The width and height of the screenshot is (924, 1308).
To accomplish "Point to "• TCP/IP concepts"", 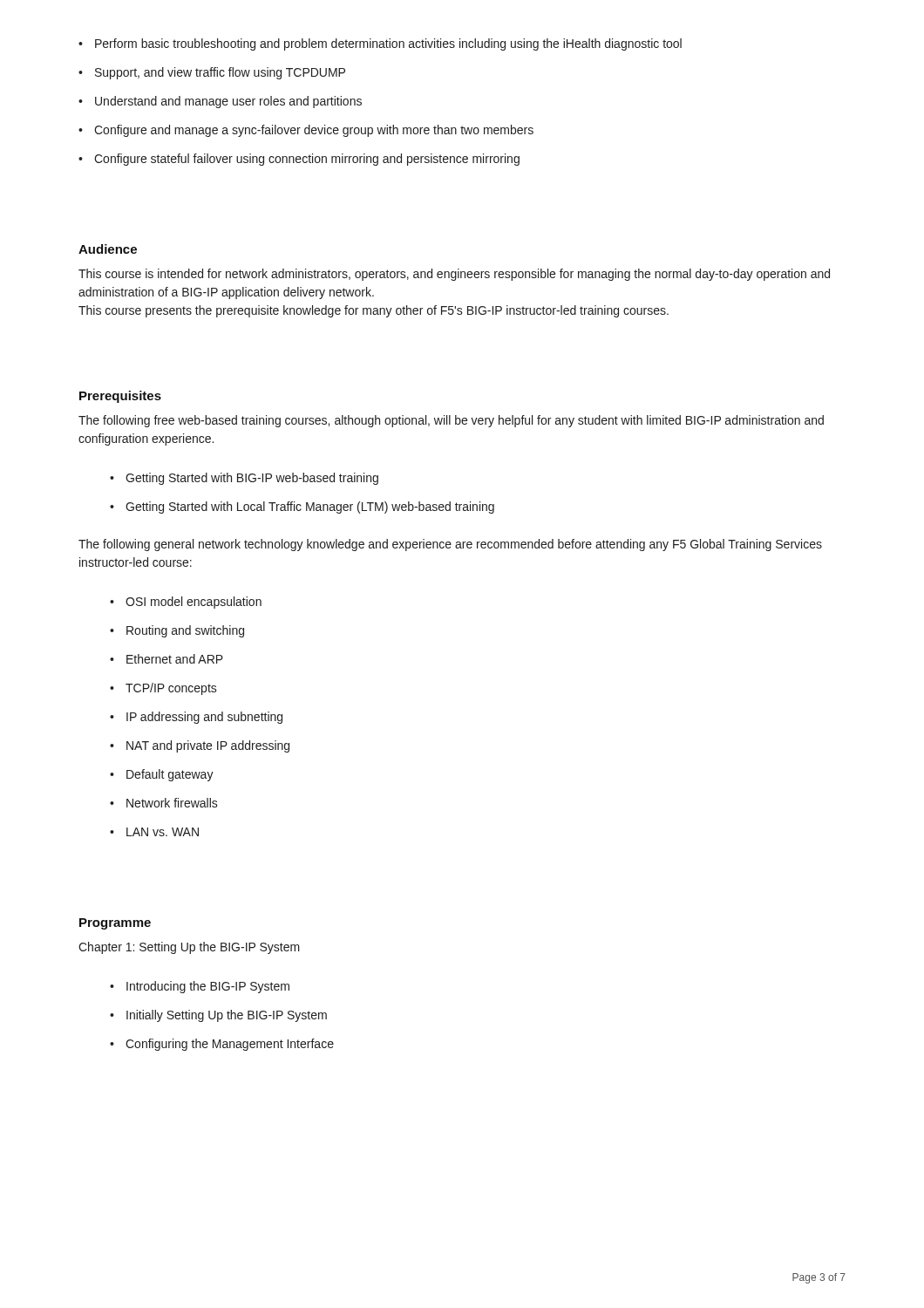I will pyautogui.click(x=163, y=688).
